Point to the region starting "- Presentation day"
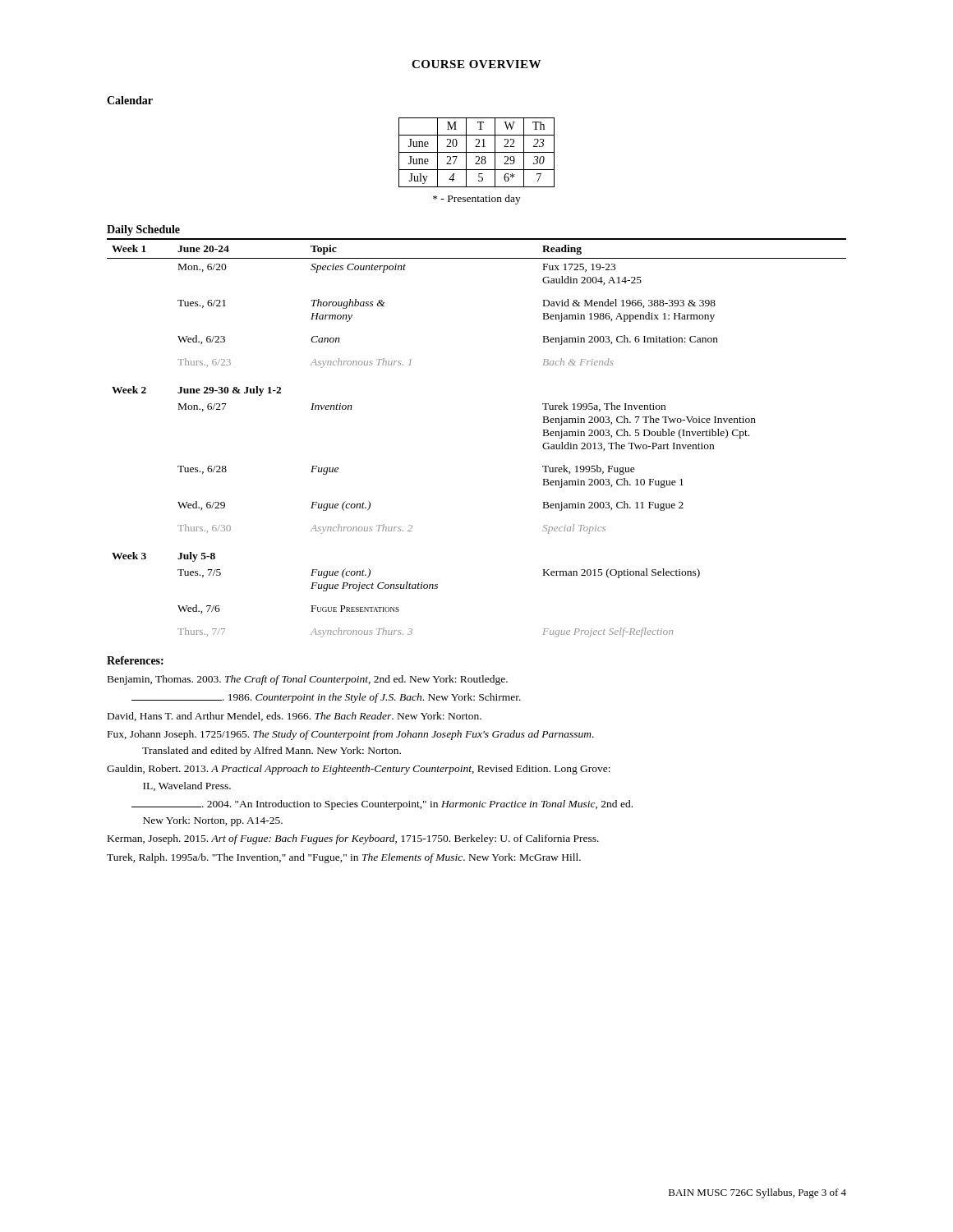This screenshot has height=1232, width=953. [476, 198]
